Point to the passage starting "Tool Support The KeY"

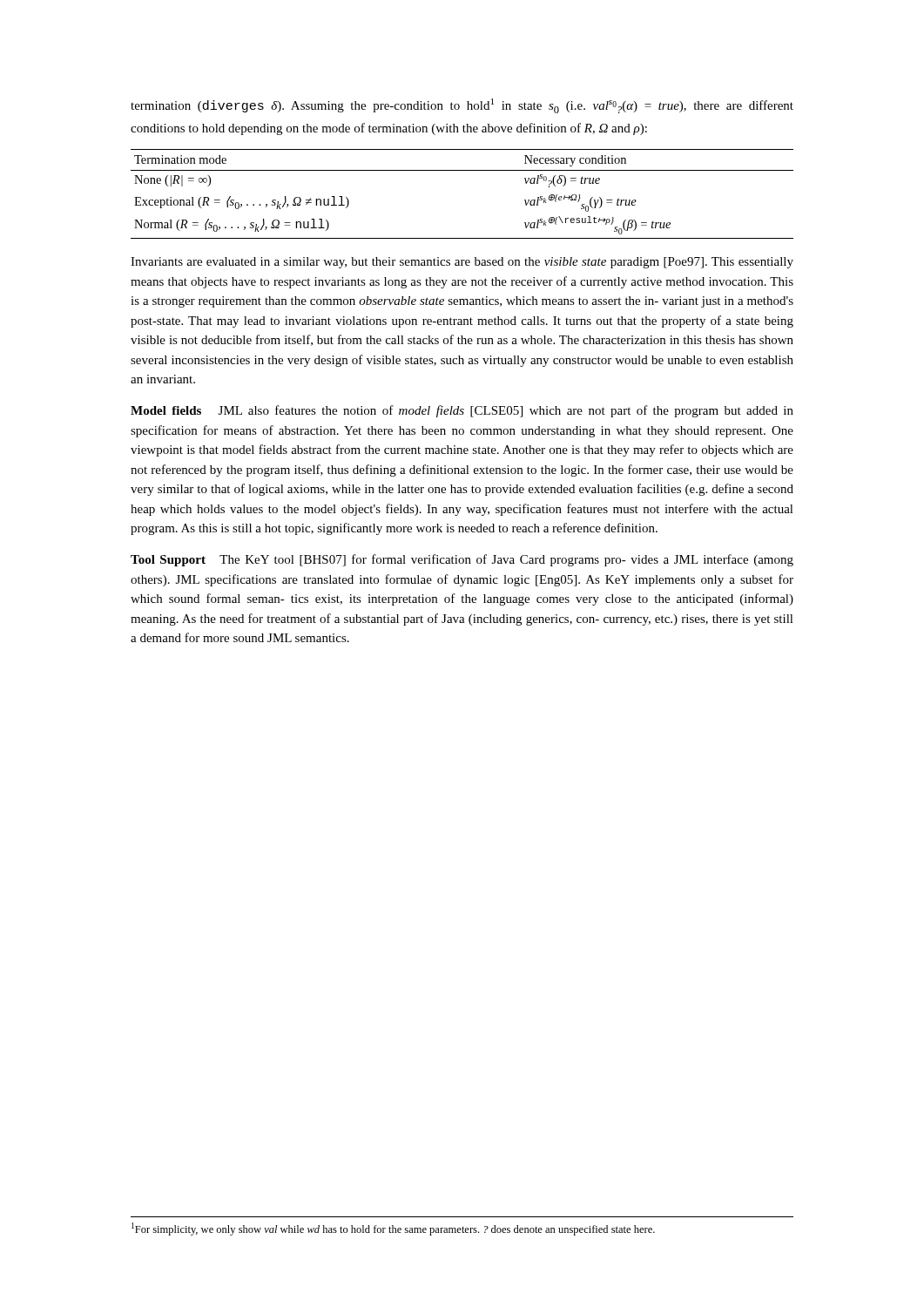[x=462, y=599]
